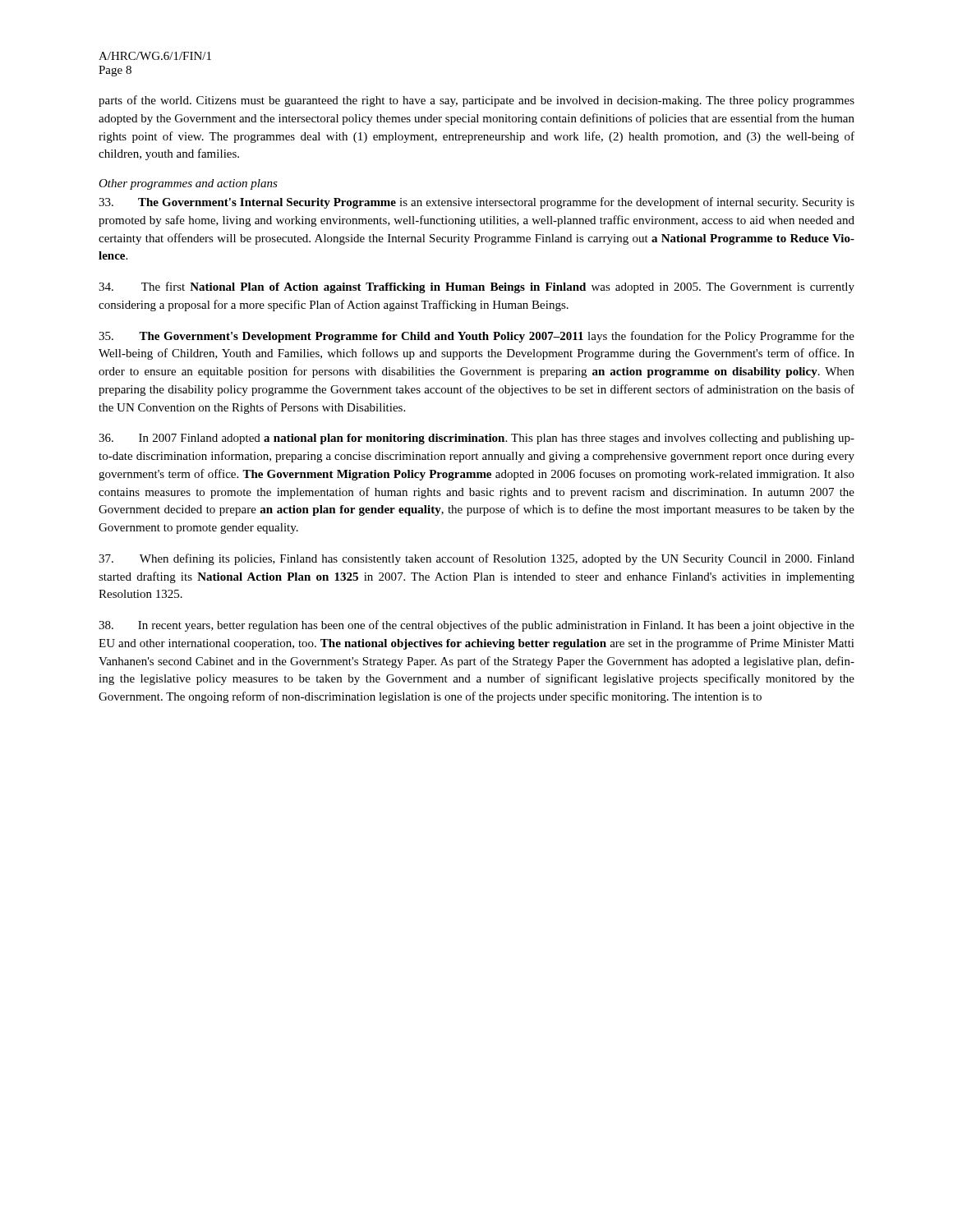Locate the text block that reads "parts of the world. Citizens must"
Viewport: 953px width, 1232px height.
click(x=476, y=127)
